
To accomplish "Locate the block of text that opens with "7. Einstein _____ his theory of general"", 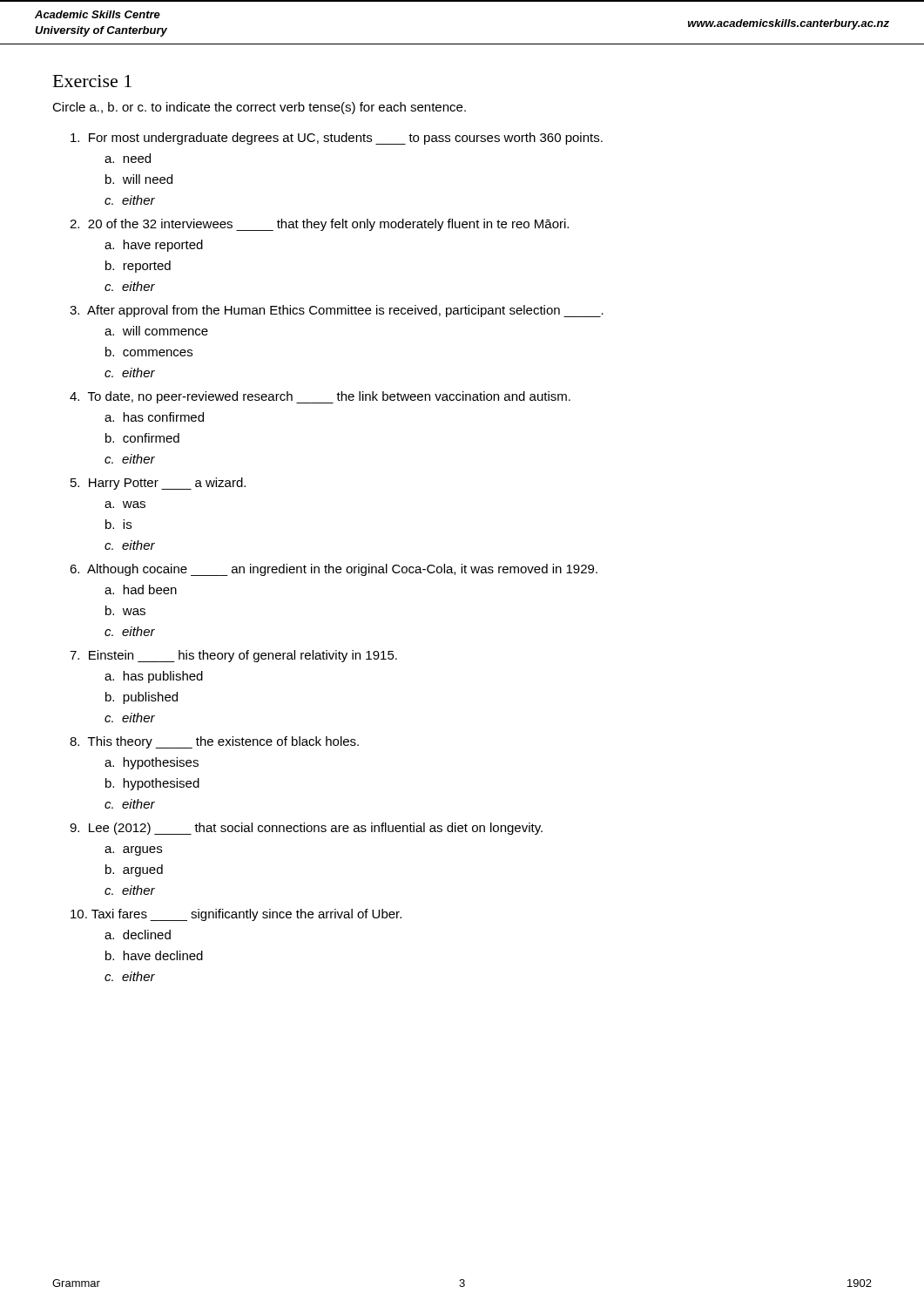I will [233, 656].
